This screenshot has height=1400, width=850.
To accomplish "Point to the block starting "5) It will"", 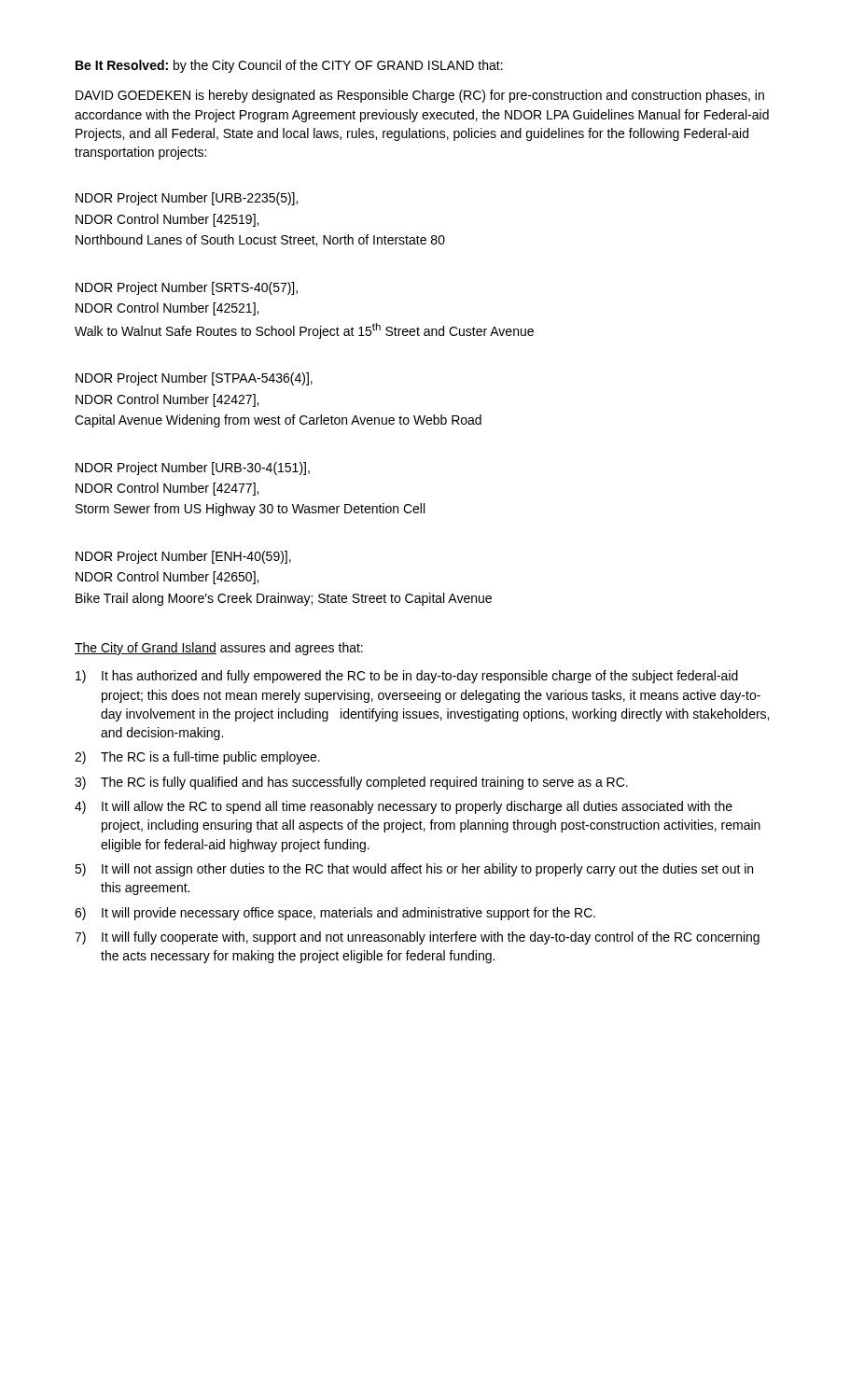I will [x=425, y=878].
